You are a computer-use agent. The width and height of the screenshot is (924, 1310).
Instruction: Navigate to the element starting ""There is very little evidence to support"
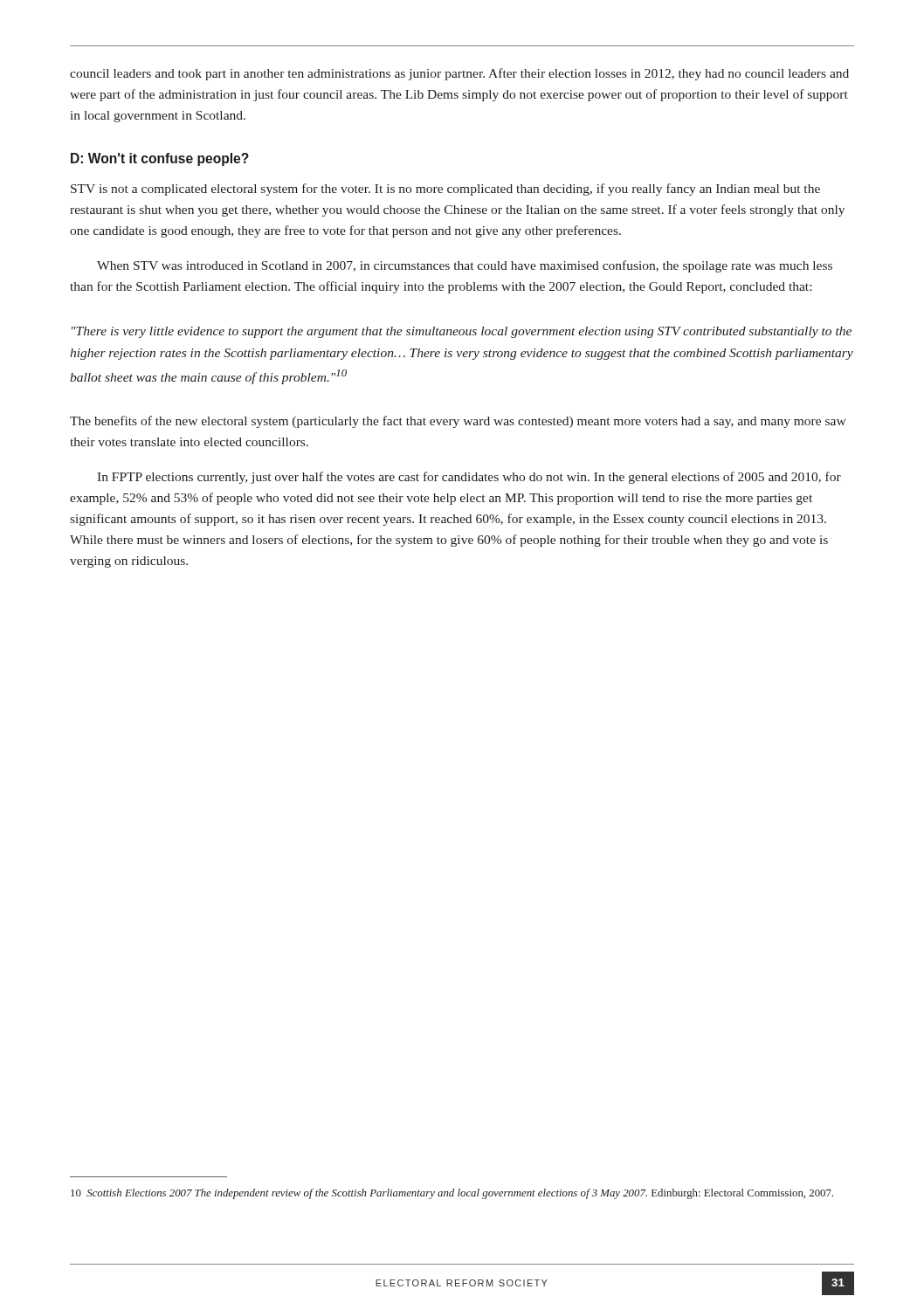click(462, 354)
